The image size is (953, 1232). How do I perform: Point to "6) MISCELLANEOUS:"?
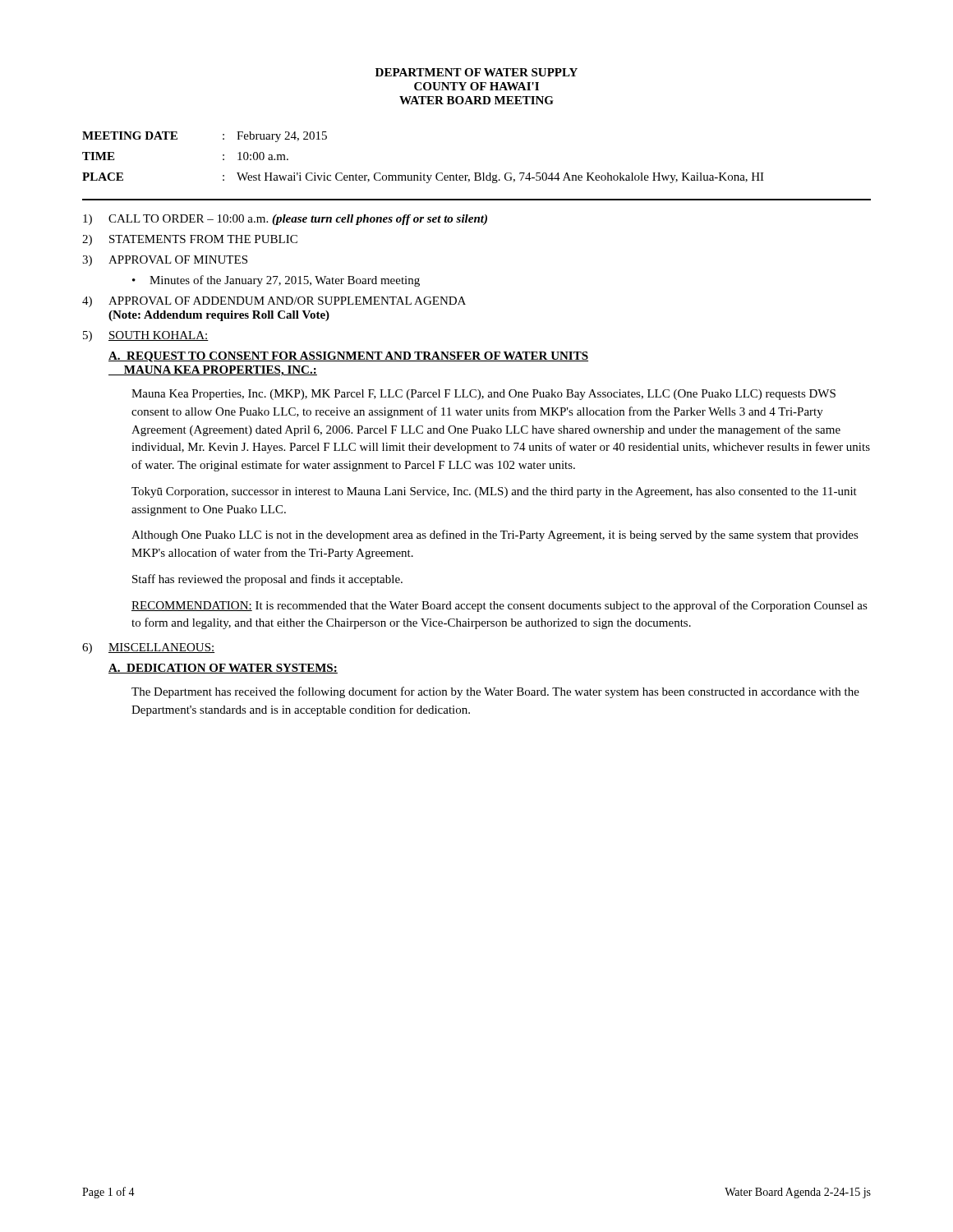point(148,648)
